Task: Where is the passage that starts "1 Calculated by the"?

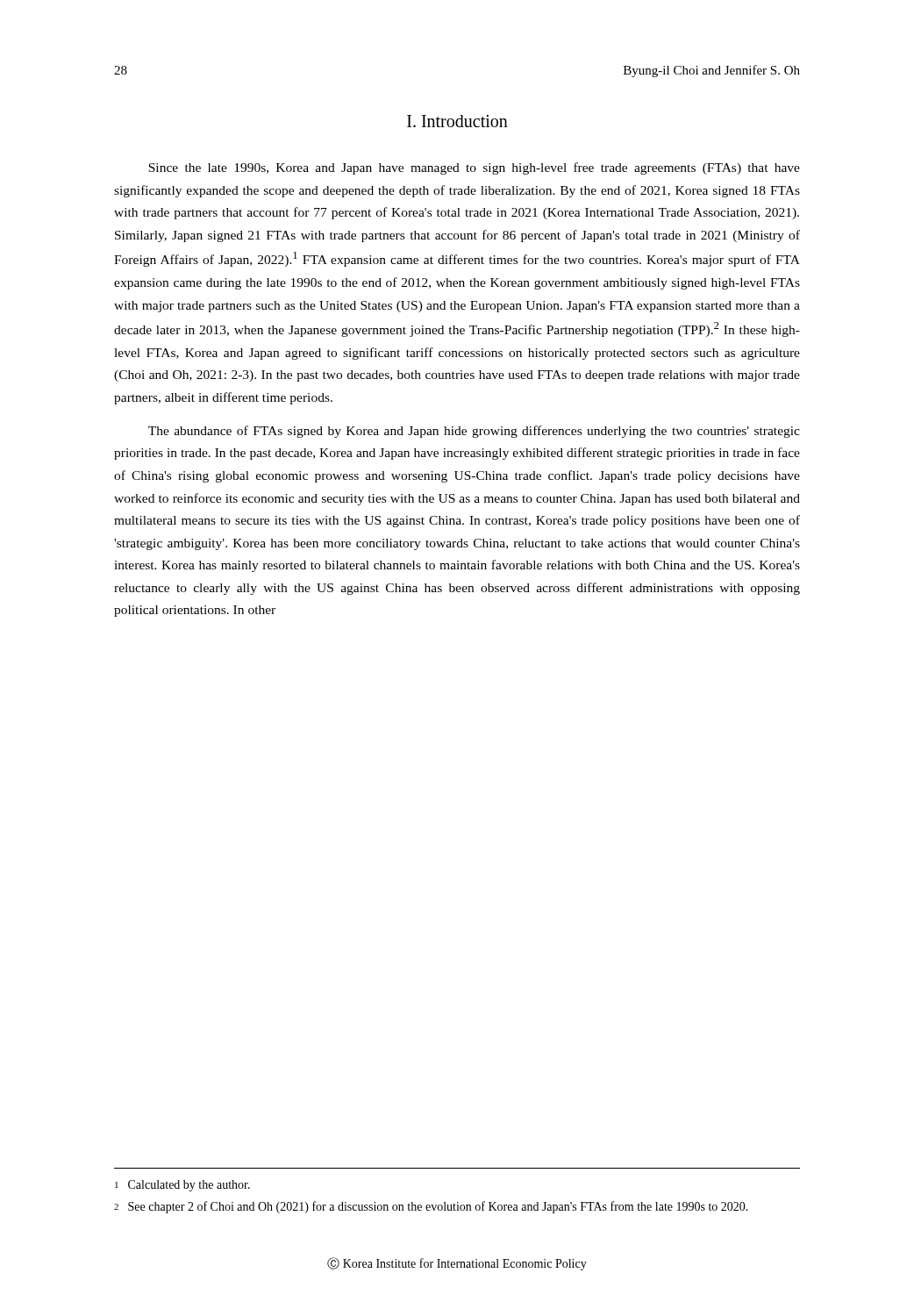Action: coord(182,1185)
